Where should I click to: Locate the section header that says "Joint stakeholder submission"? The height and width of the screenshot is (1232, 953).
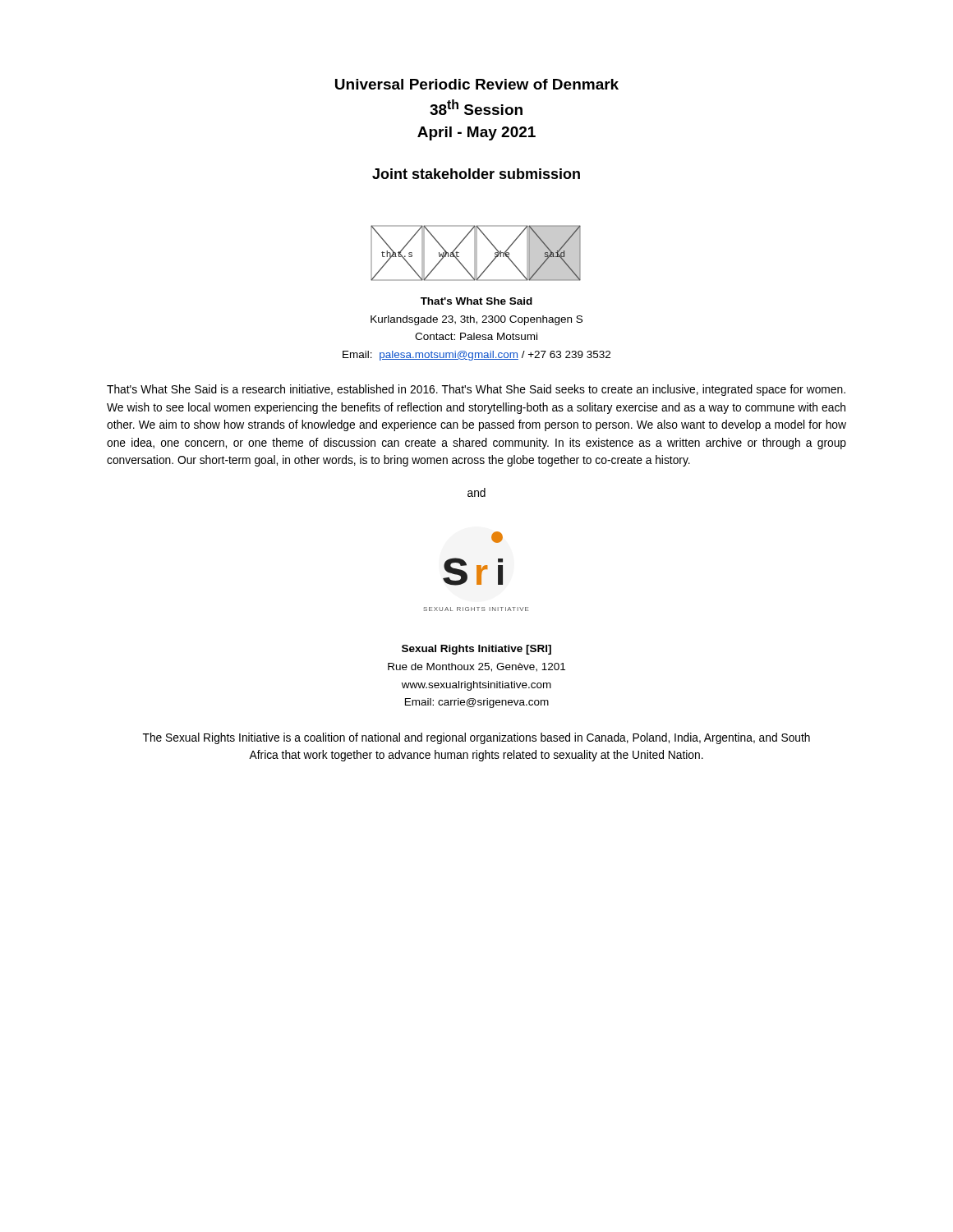click(476, 174)
